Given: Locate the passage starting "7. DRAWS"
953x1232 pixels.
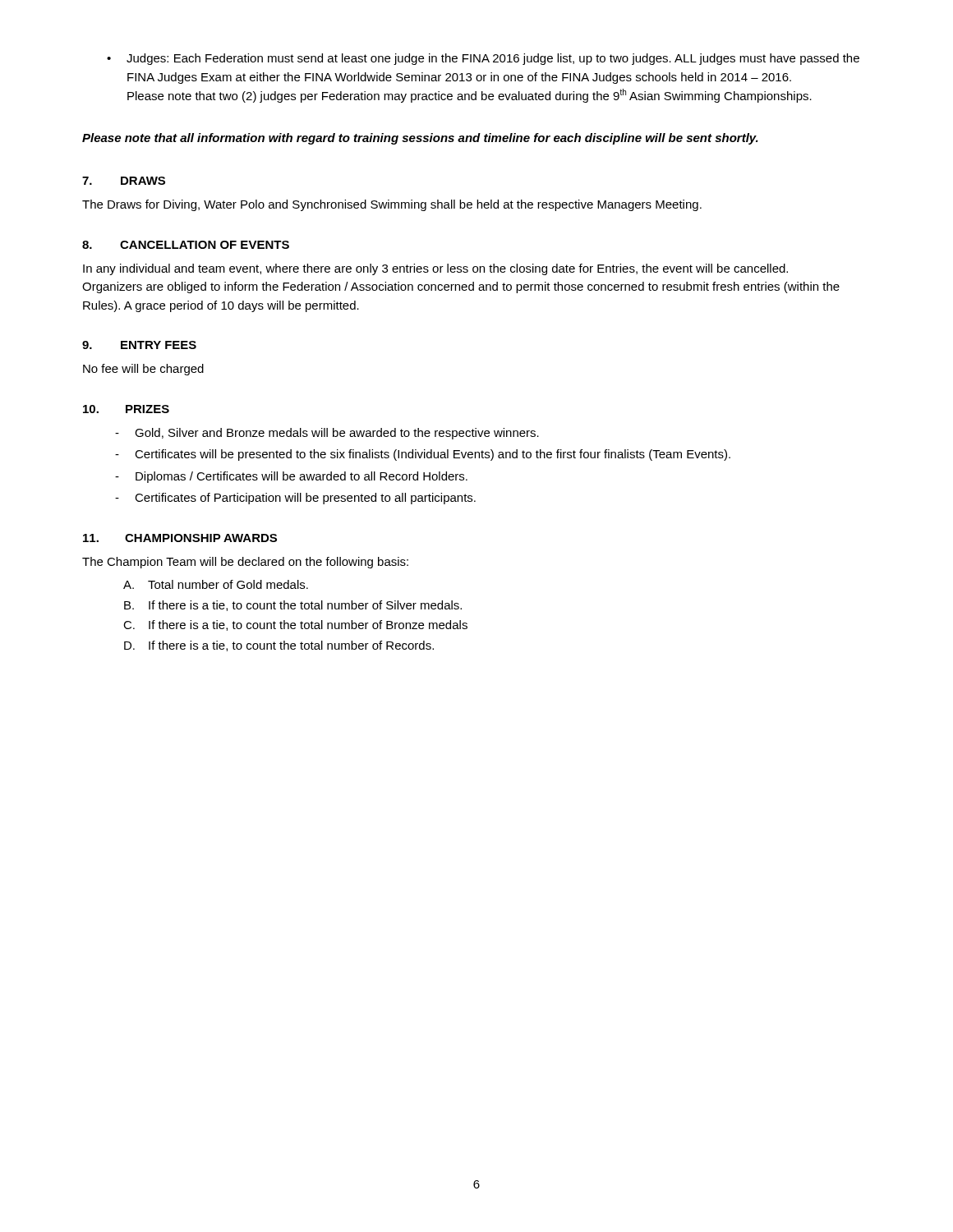Looking at the screenshot, I should click(124, 180).
